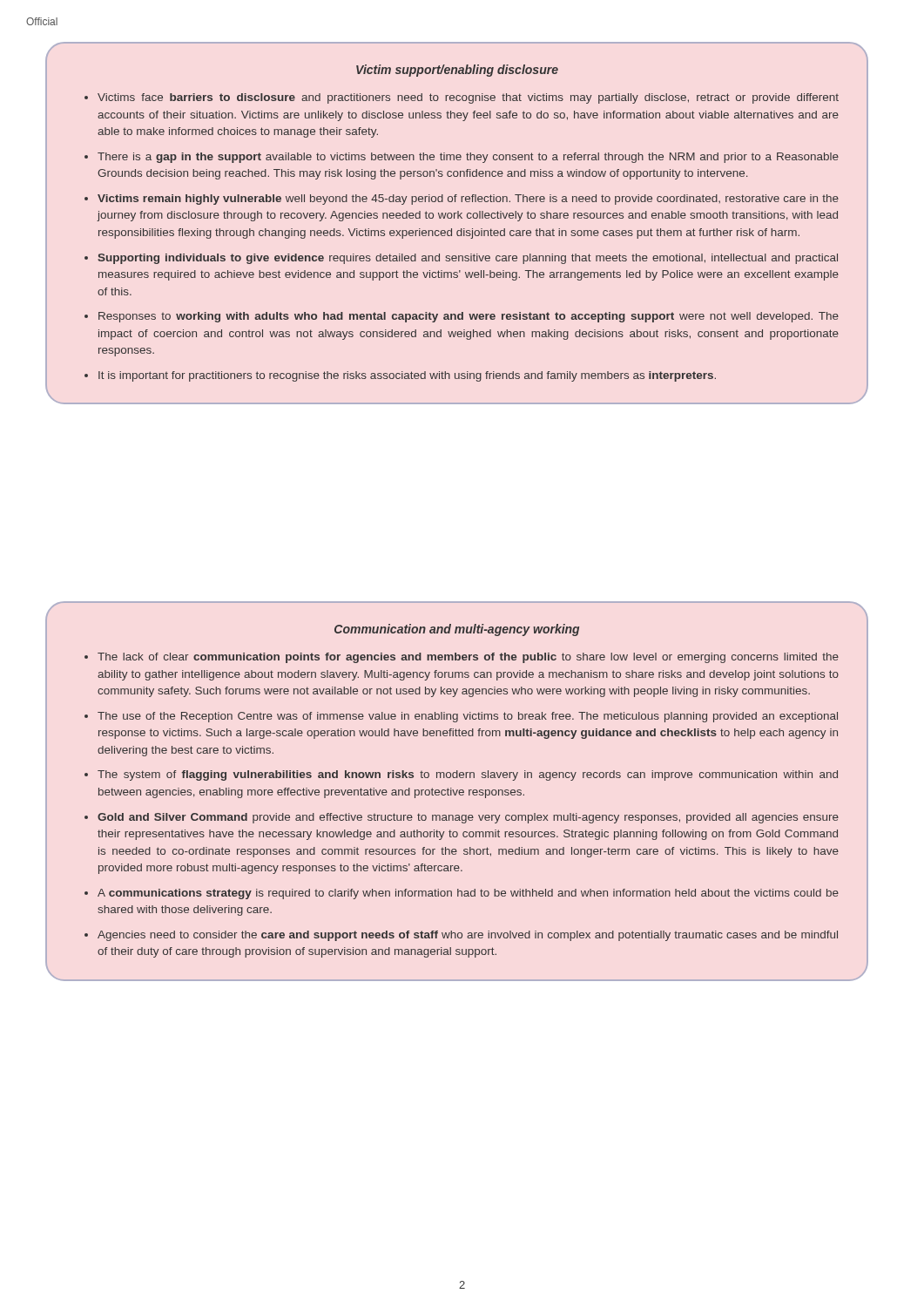
Task: Find the block on this page that starts "There is a gap in the"
Action: 468,165
